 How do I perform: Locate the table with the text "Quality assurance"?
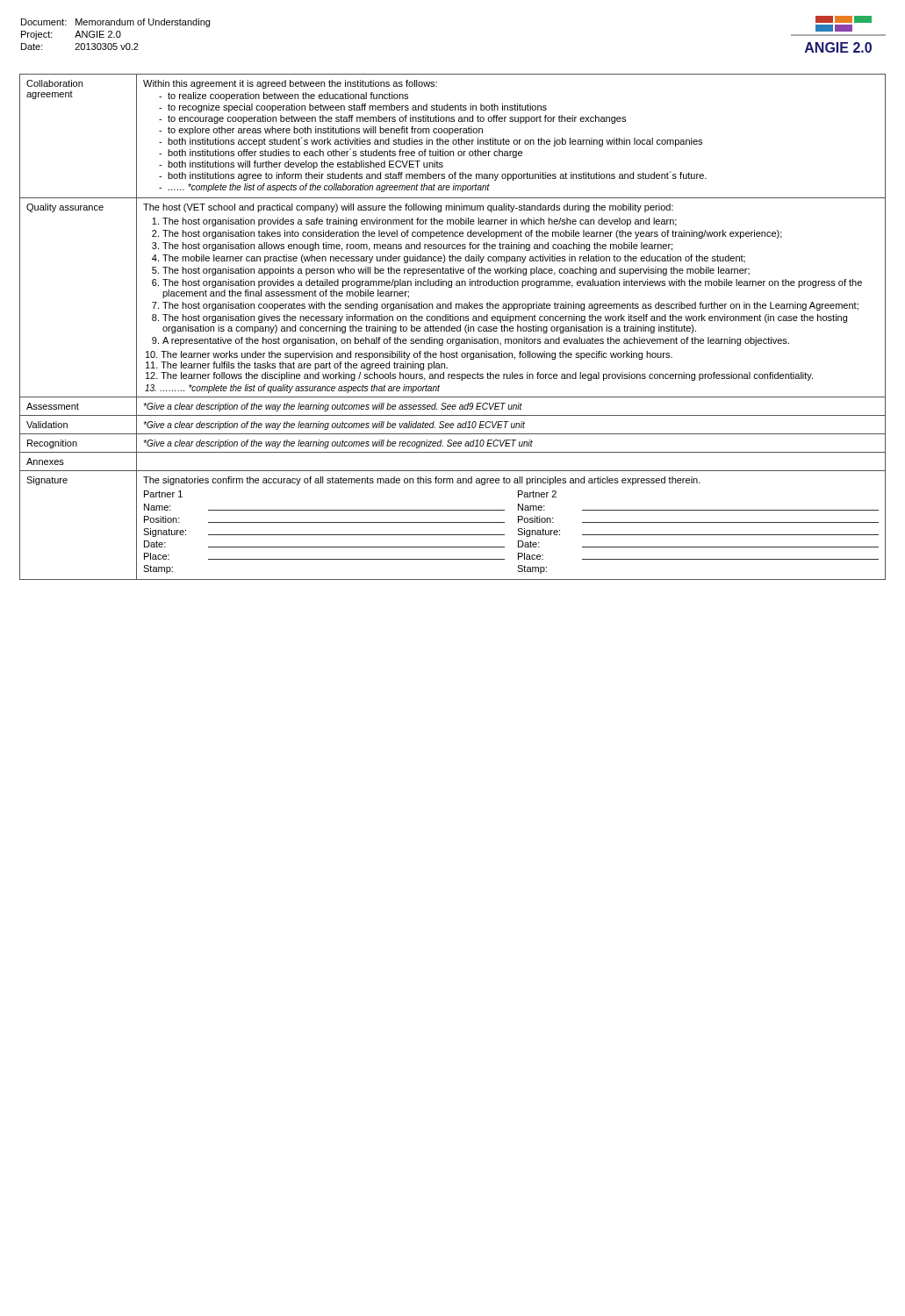(452, 327)
